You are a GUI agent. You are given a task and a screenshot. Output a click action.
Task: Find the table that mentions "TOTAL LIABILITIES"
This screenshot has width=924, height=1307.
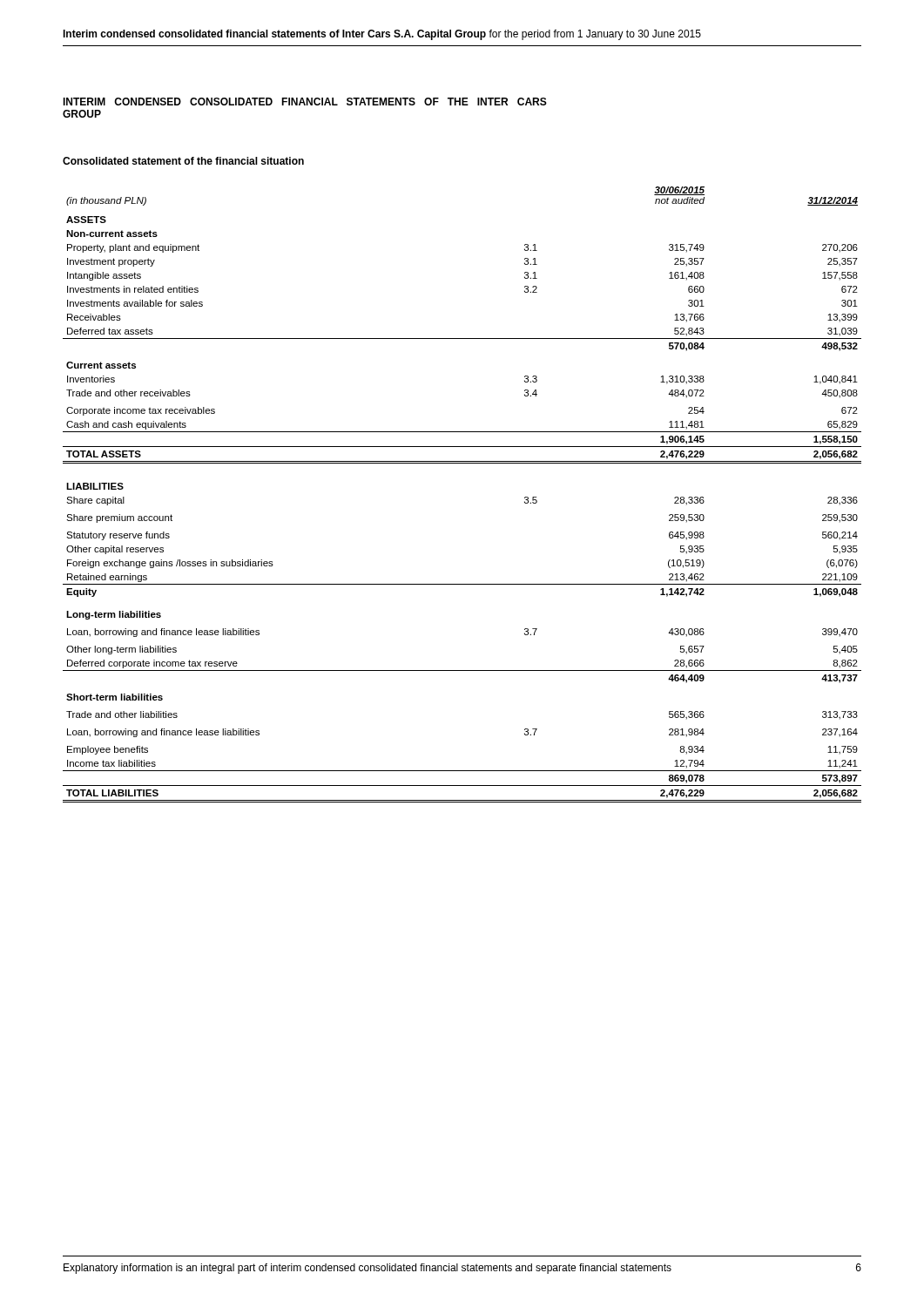point(462,493)
